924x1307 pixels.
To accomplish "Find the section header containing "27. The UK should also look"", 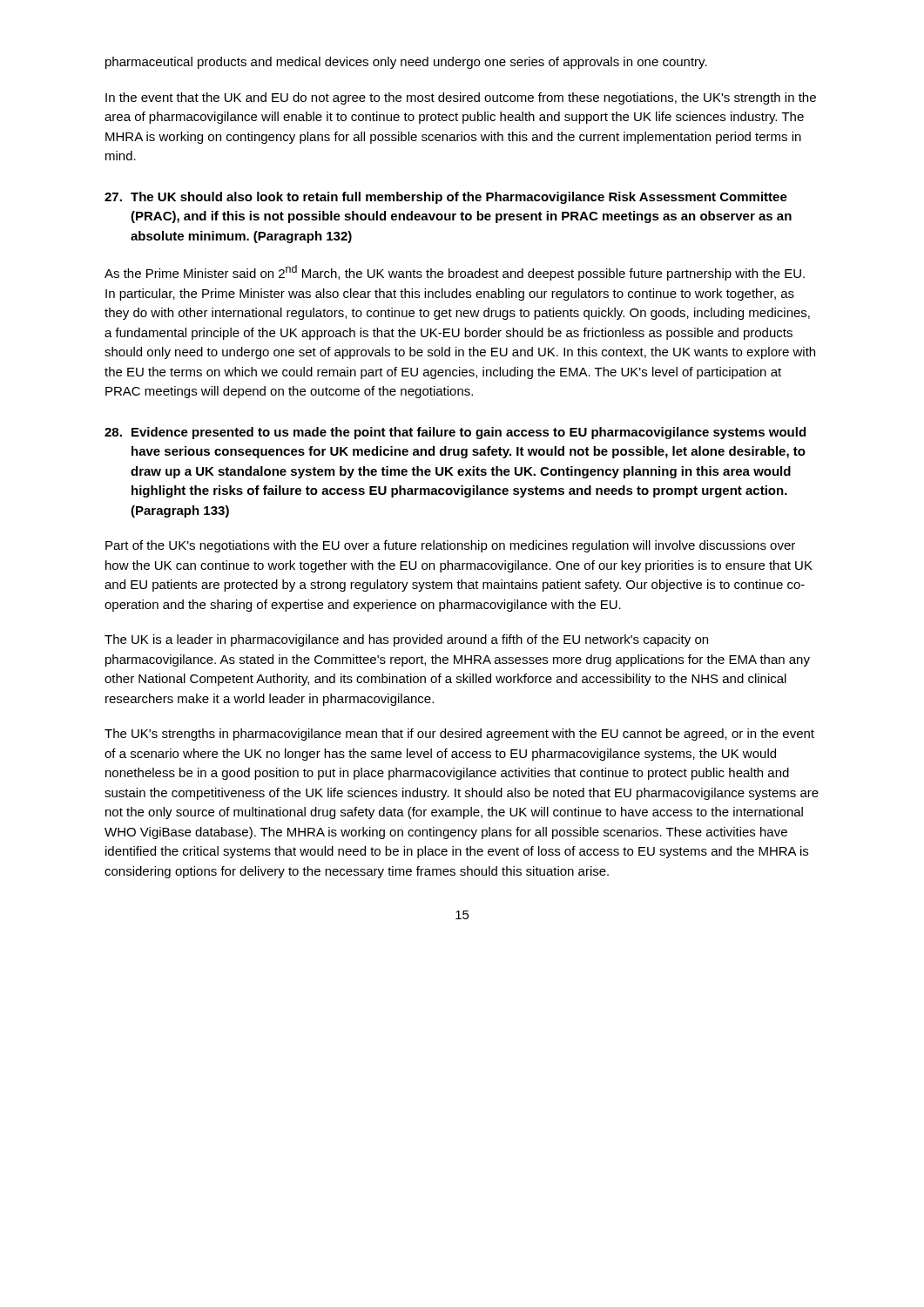I will (462, 216).
